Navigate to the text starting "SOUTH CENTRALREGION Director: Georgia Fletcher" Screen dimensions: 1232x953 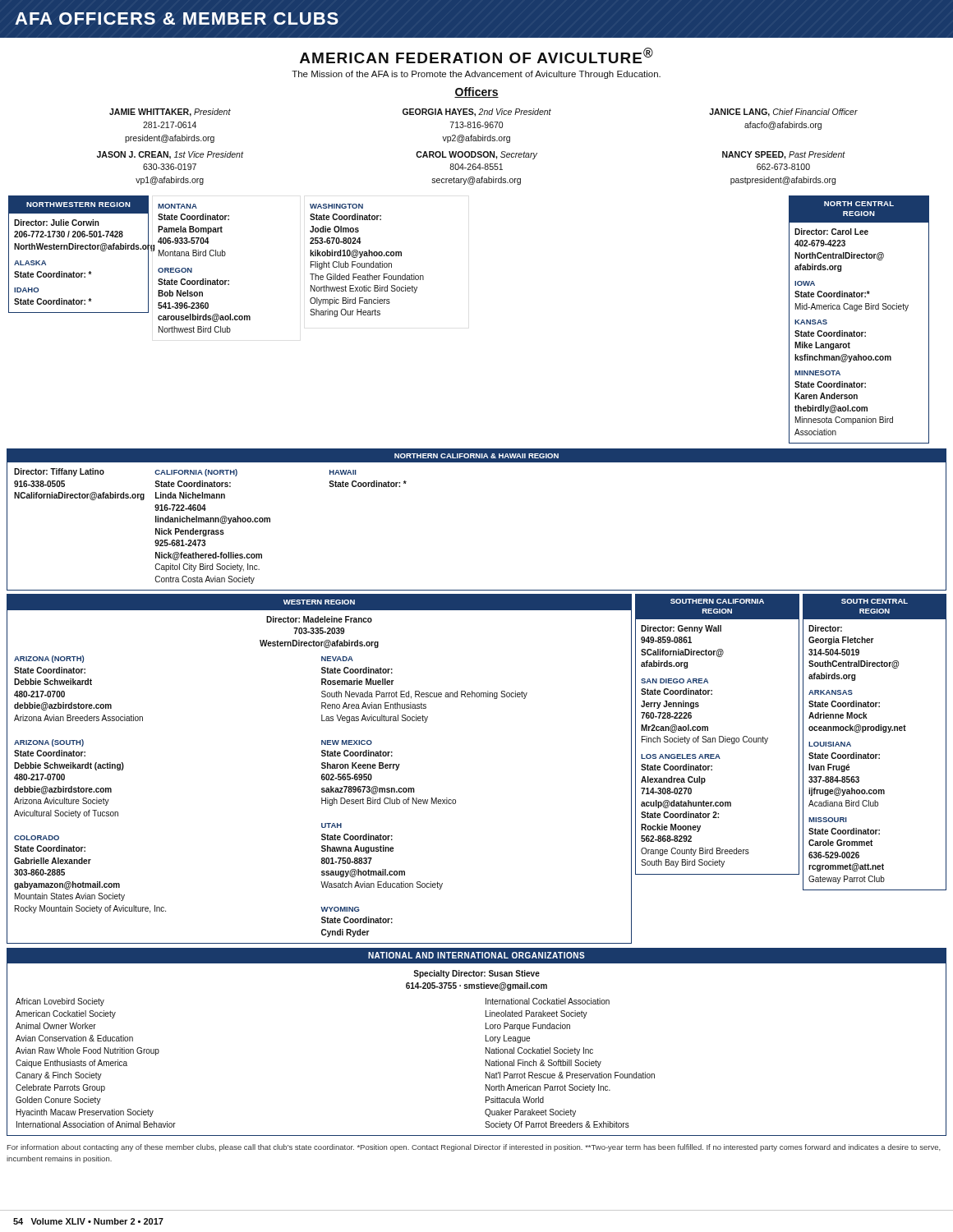tap(875, 742)
